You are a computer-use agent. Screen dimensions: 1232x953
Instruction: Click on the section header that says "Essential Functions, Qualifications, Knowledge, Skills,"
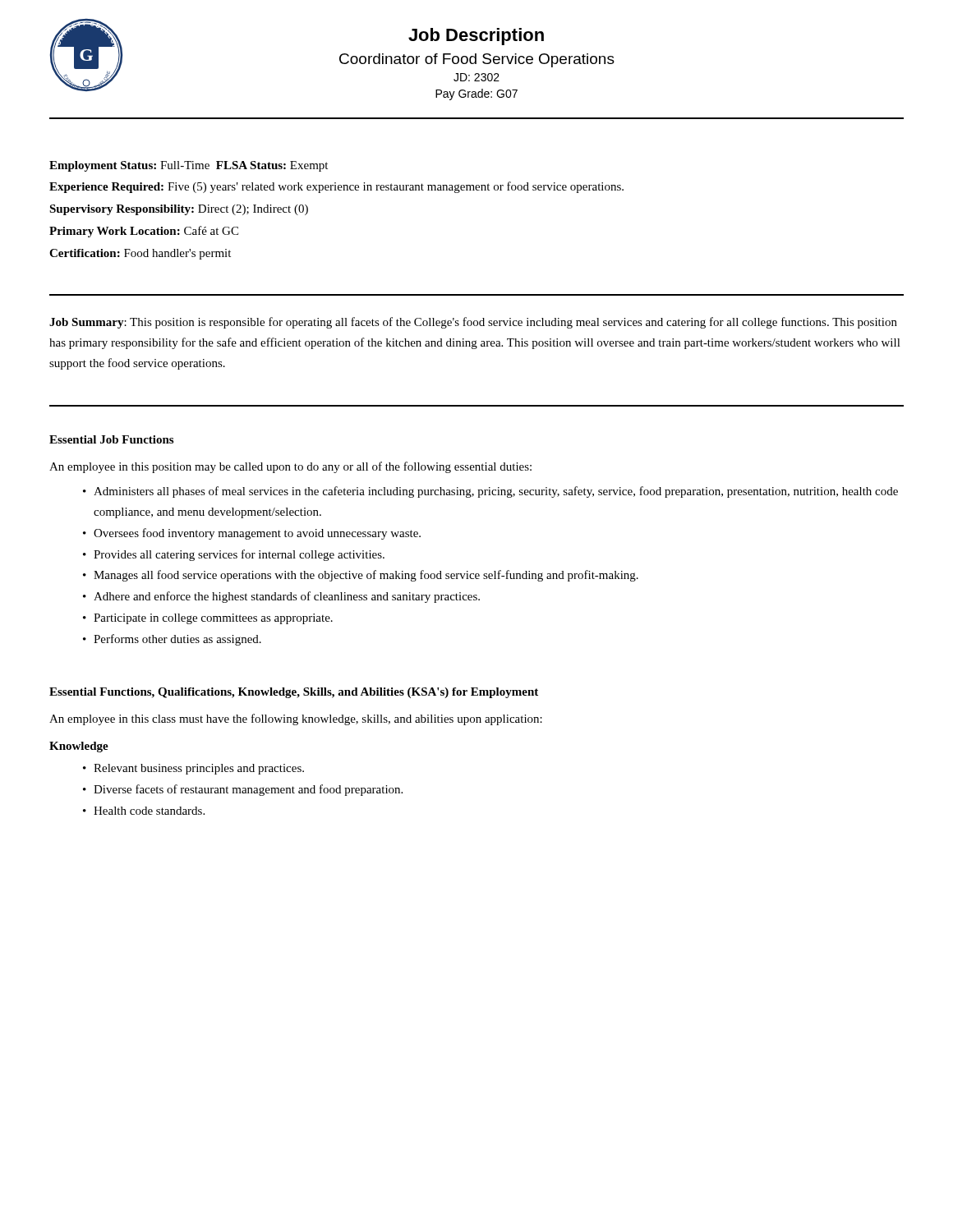pos(294,692)
